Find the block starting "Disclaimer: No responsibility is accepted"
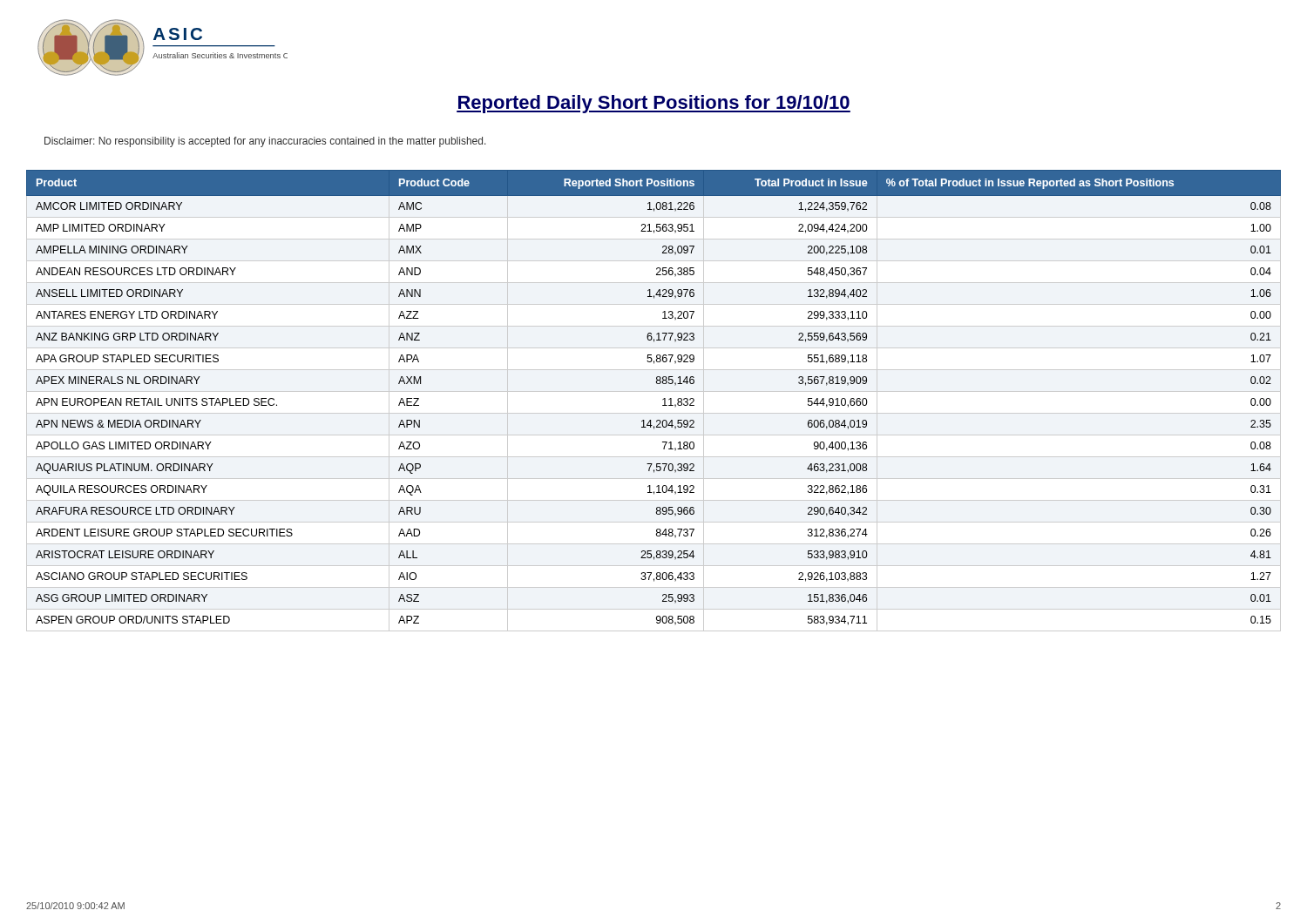This screenshot has height=924, width=1307. [x=265, y=141]
